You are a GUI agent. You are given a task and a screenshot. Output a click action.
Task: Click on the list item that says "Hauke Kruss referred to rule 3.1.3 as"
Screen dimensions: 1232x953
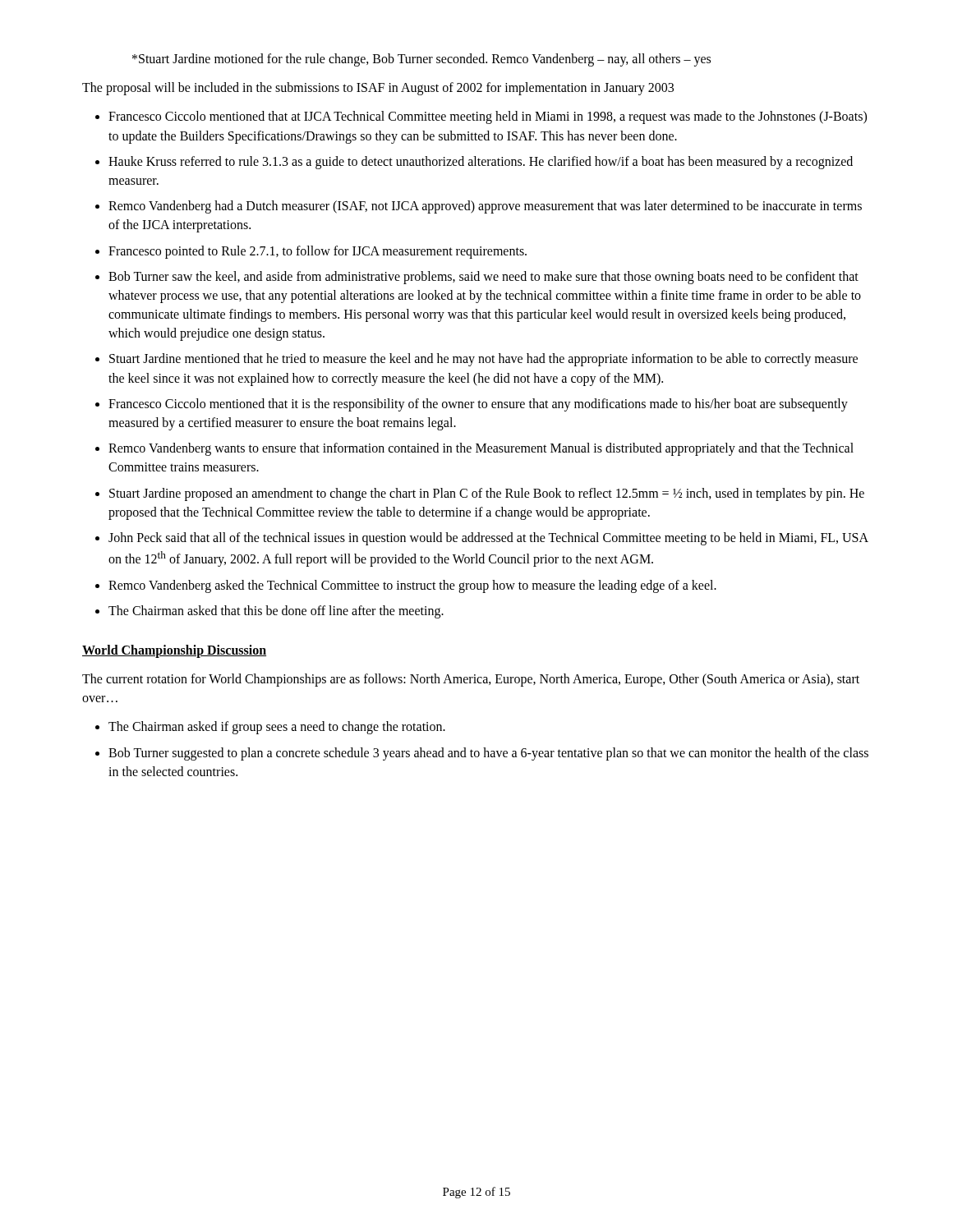click(476, 171)
